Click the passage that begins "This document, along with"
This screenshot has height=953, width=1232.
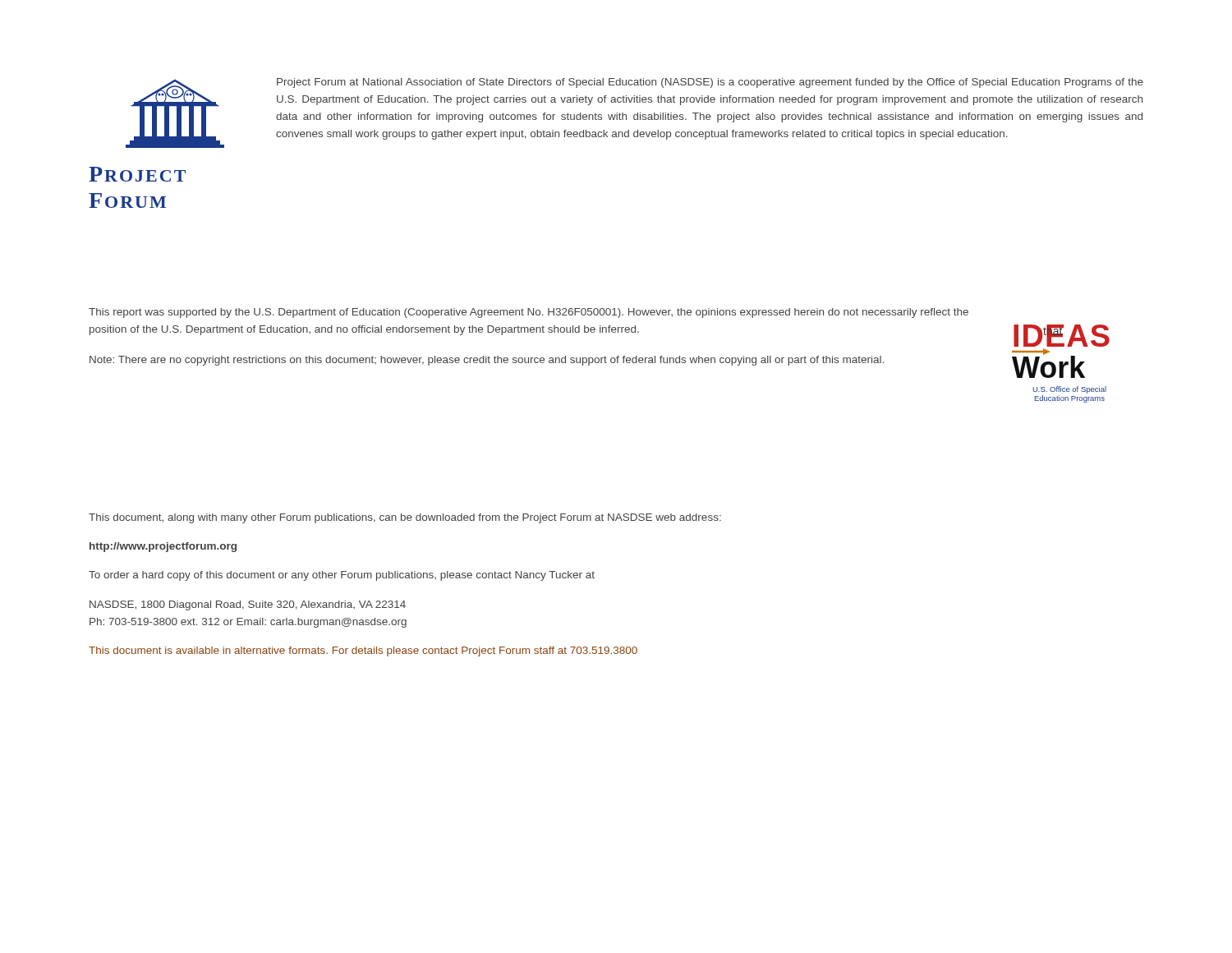point(616,518)
